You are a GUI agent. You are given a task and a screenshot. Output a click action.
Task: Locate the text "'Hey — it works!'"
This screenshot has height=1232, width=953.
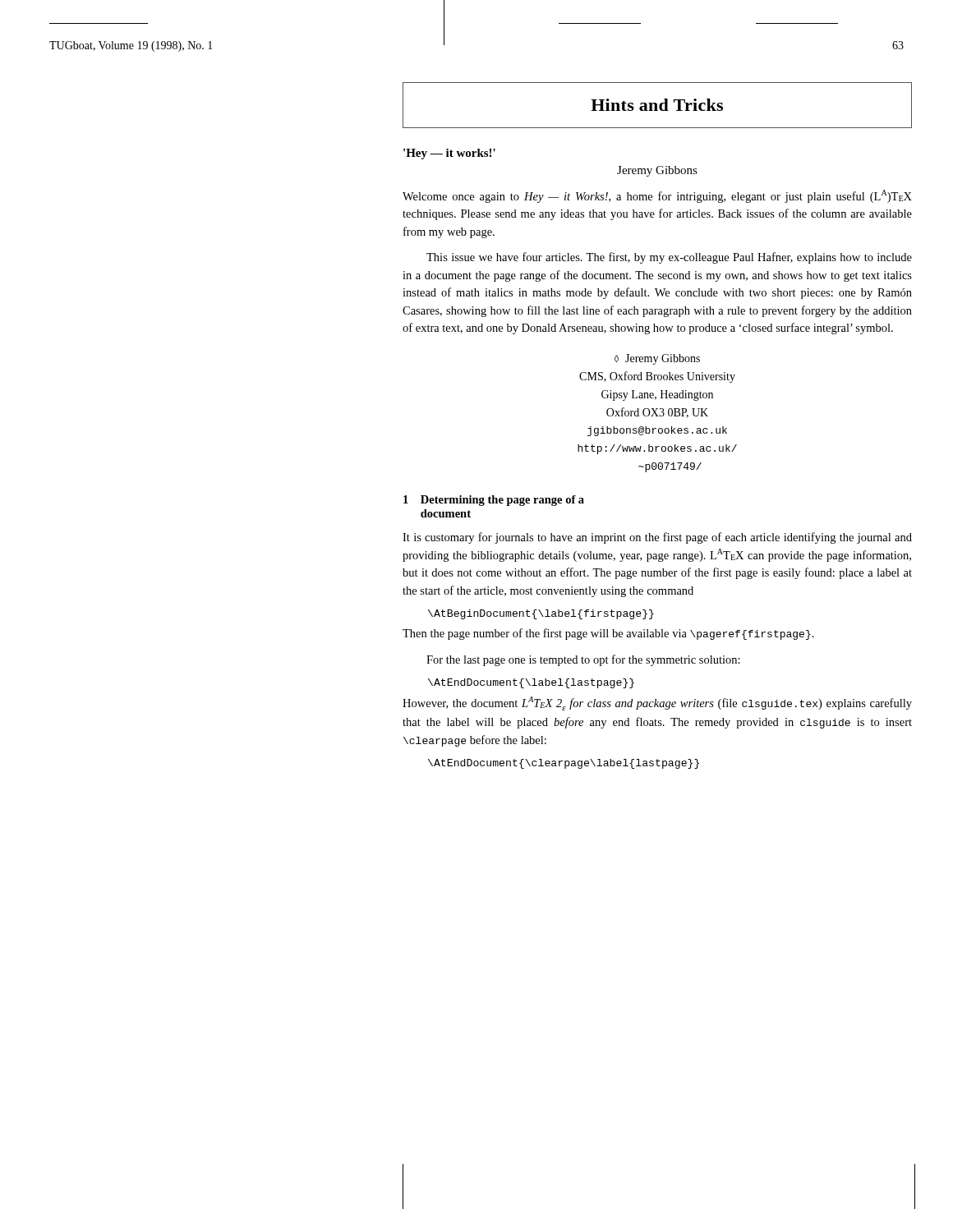(449, 153)
